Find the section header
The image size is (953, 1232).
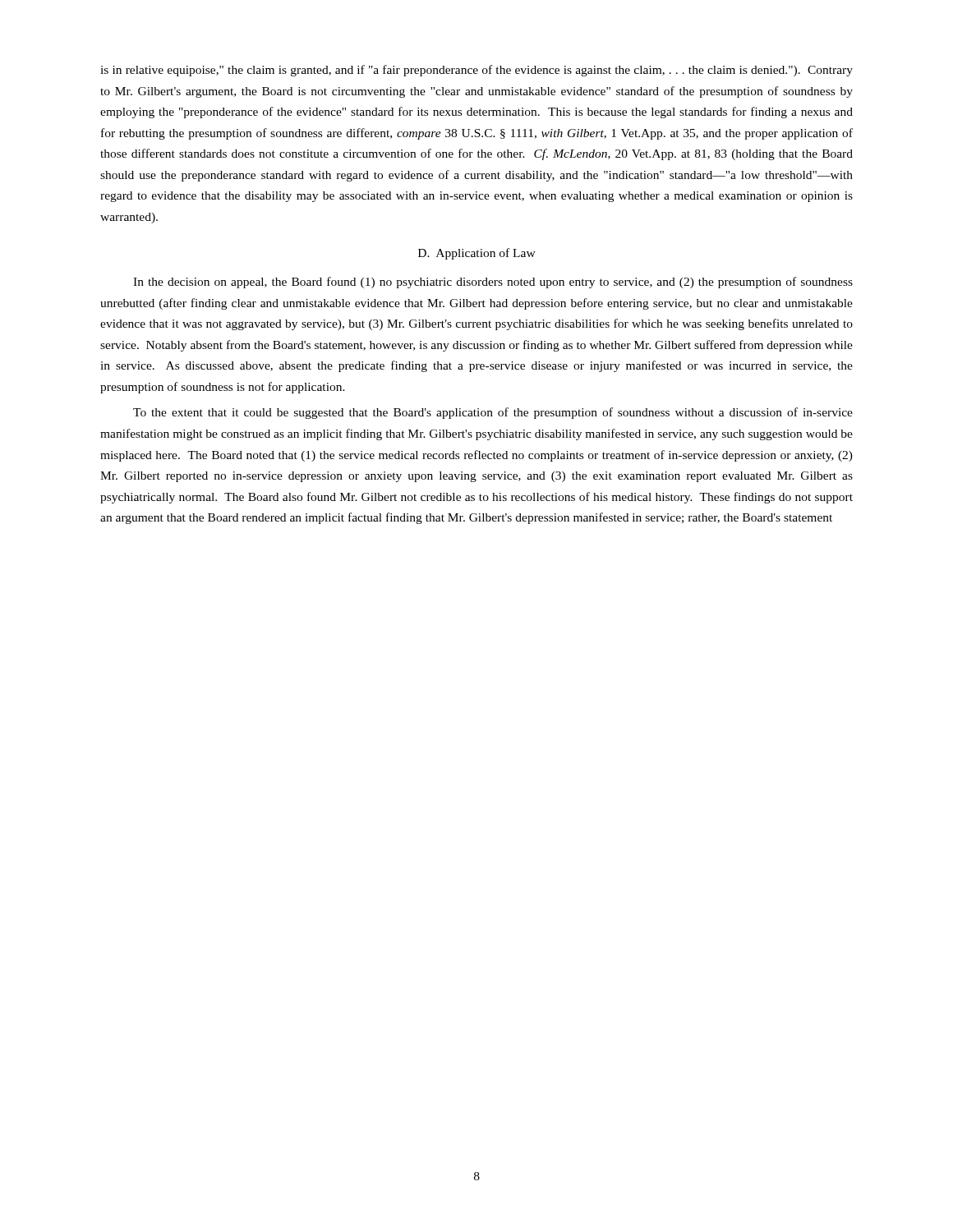pyautogui.click(x=476, y=252)
